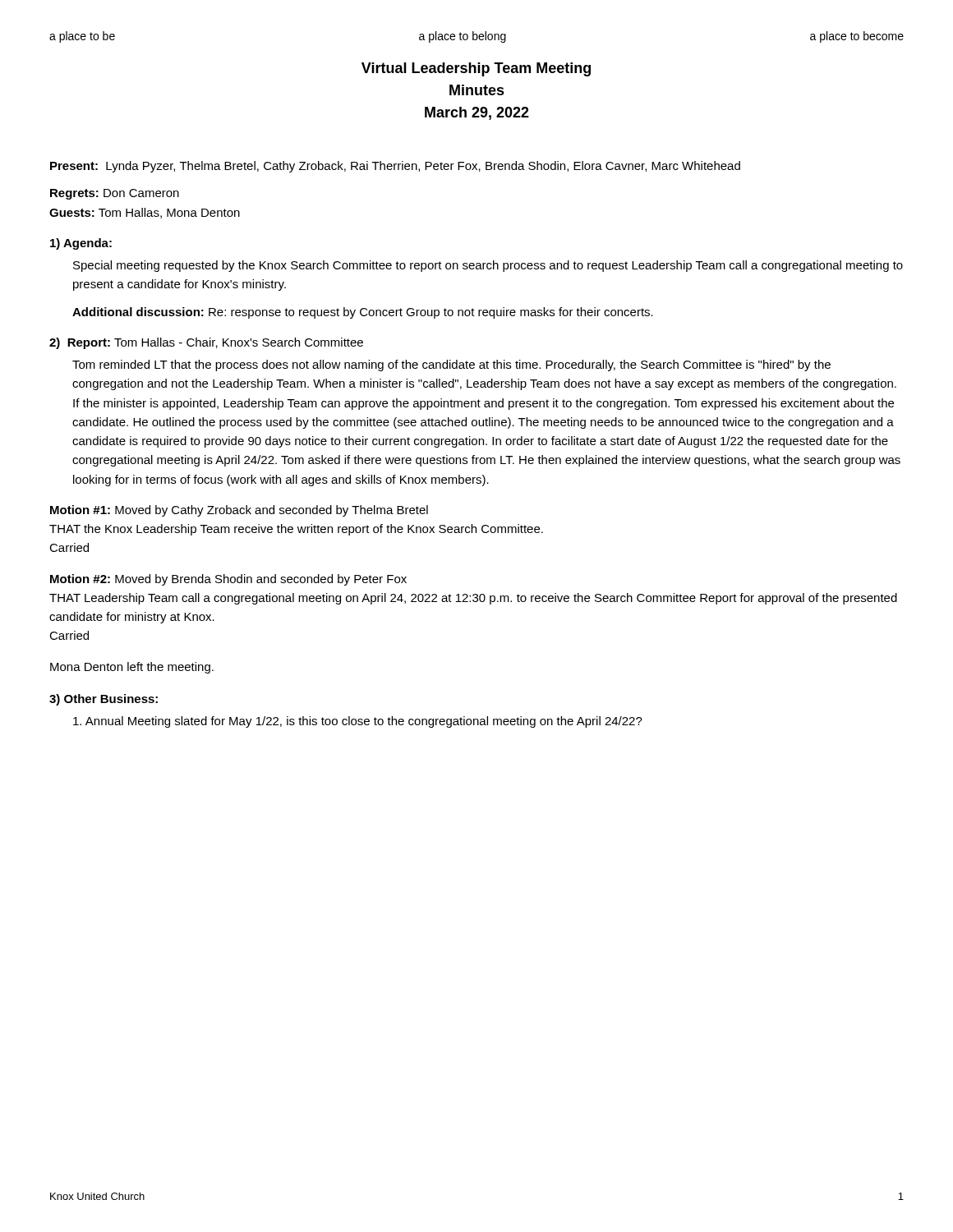Click on the element starting "Motion #2: Moved by Brenda Shodin and"

[473, 607]
